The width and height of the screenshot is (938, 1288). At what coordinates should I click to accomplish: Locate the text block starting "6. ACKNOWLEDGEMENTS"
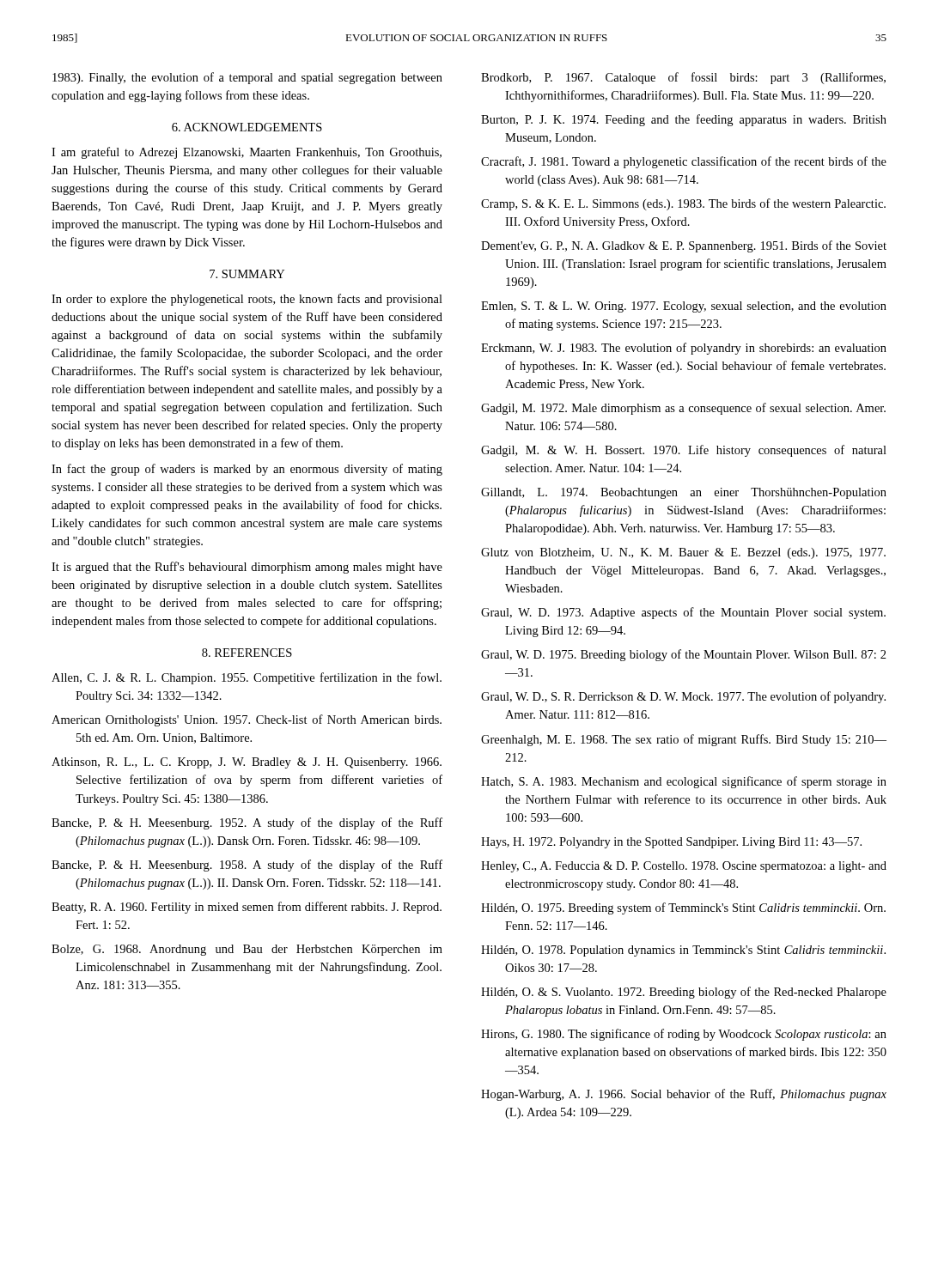pyautogui.click(x=247, y=127)
